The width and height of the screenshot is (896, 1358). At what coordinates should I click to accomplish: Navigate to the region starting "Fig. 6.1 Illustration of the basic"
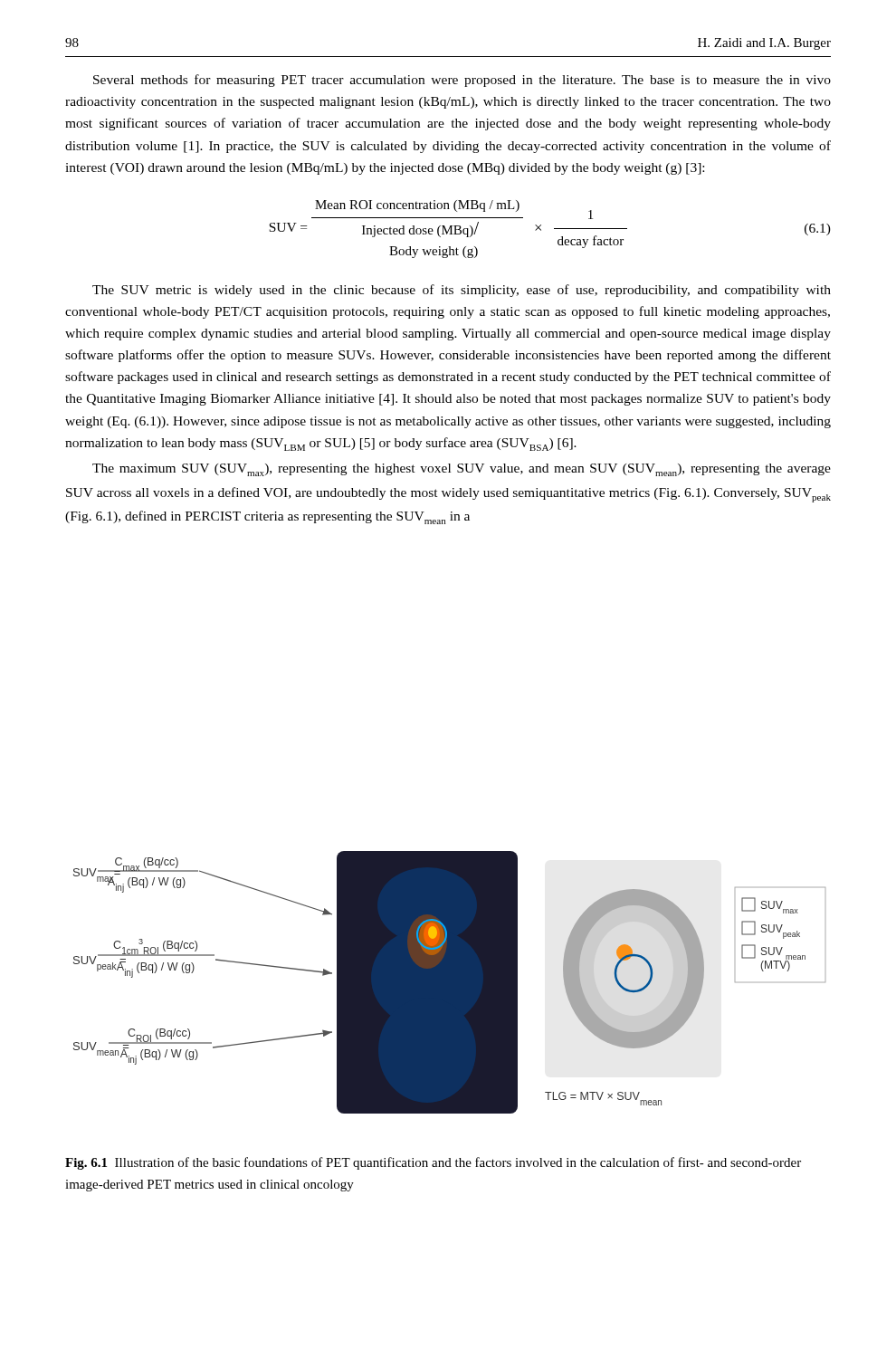pyautogui.click(x=433, y=1173)
